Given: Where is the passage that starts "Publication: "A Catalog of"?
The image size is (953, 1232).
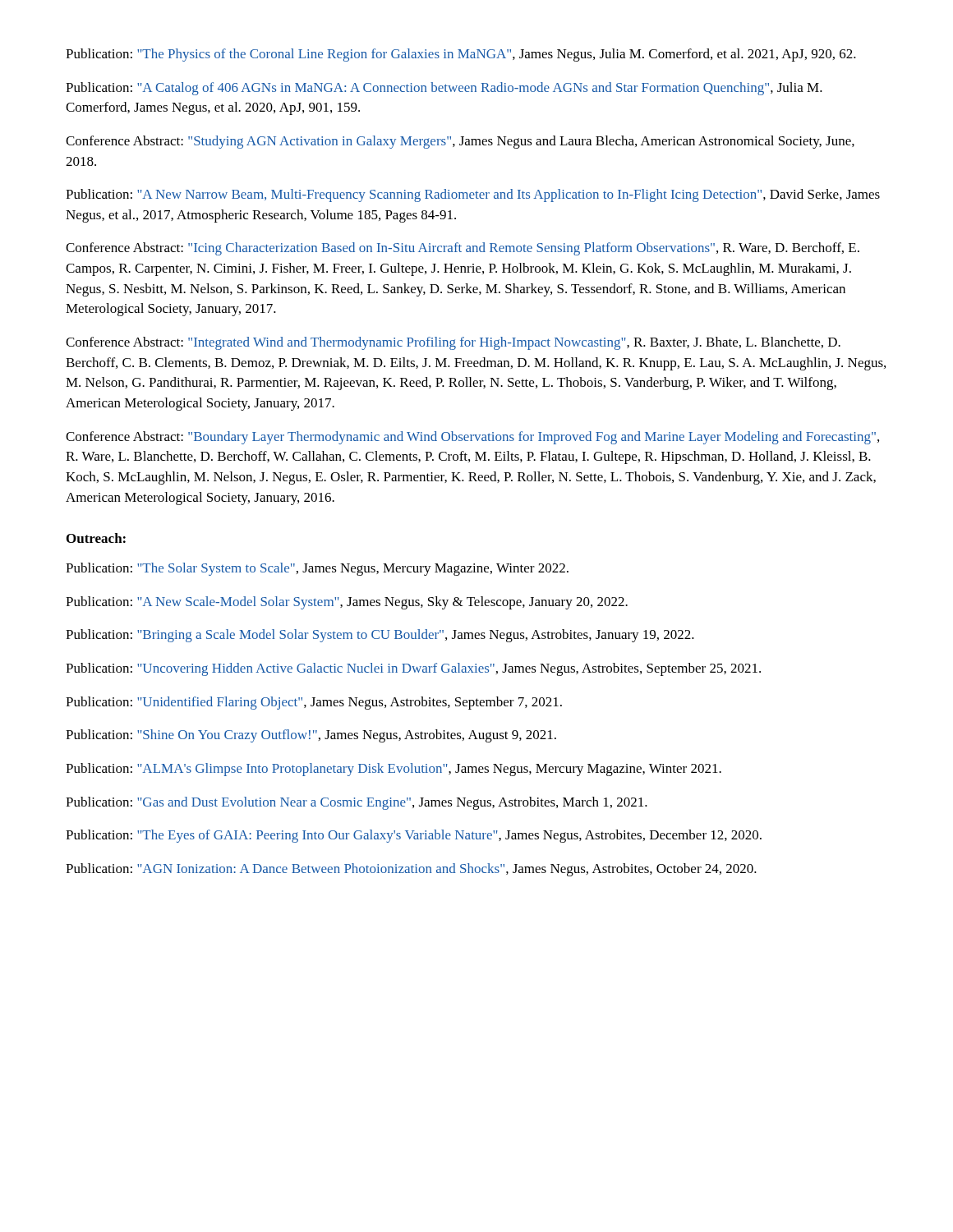Looking at the screenshot, I should click(444, 97).
